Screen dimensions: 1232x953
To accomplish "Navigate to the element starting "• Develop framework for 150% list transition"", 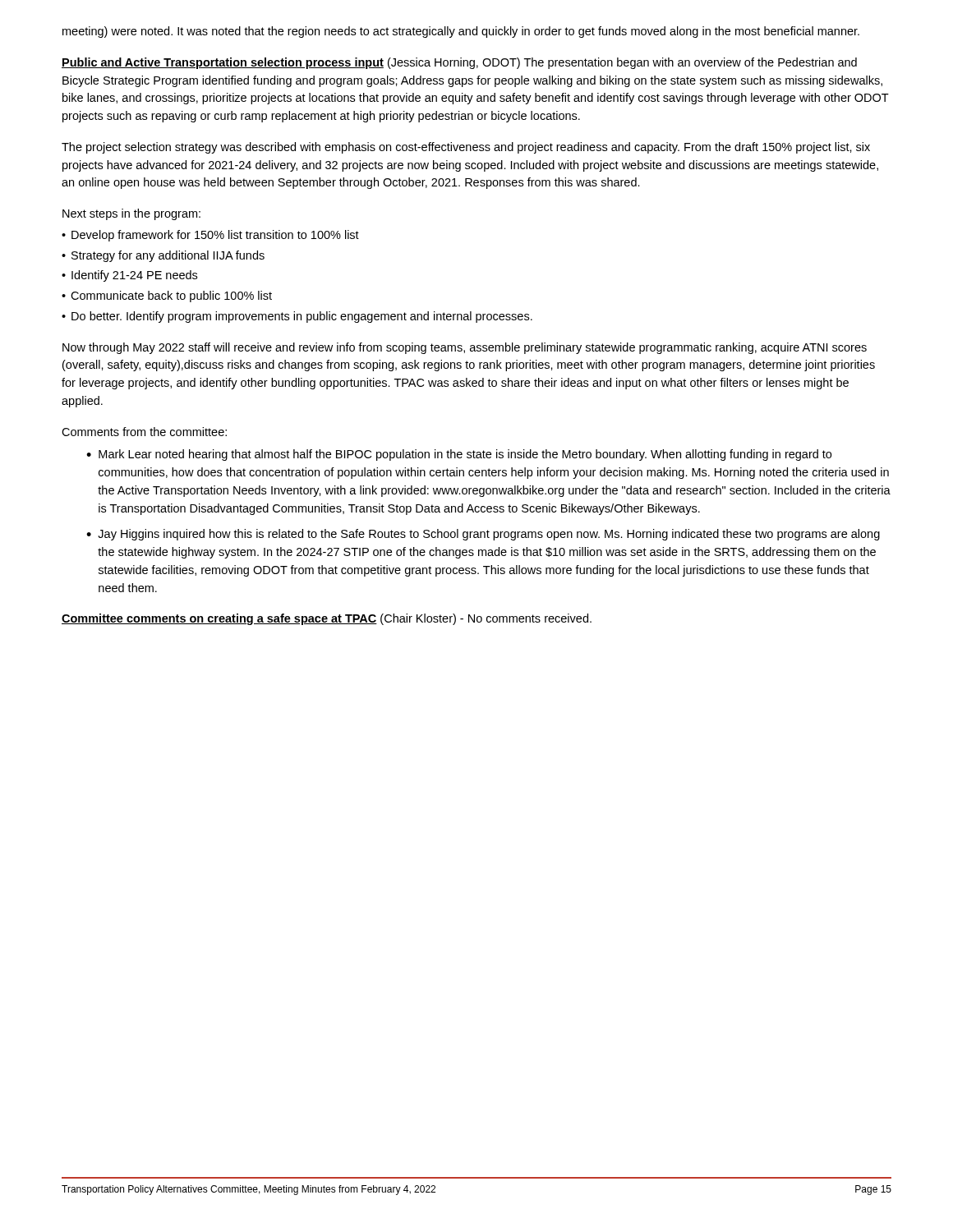I will click(x=210, y=235).
